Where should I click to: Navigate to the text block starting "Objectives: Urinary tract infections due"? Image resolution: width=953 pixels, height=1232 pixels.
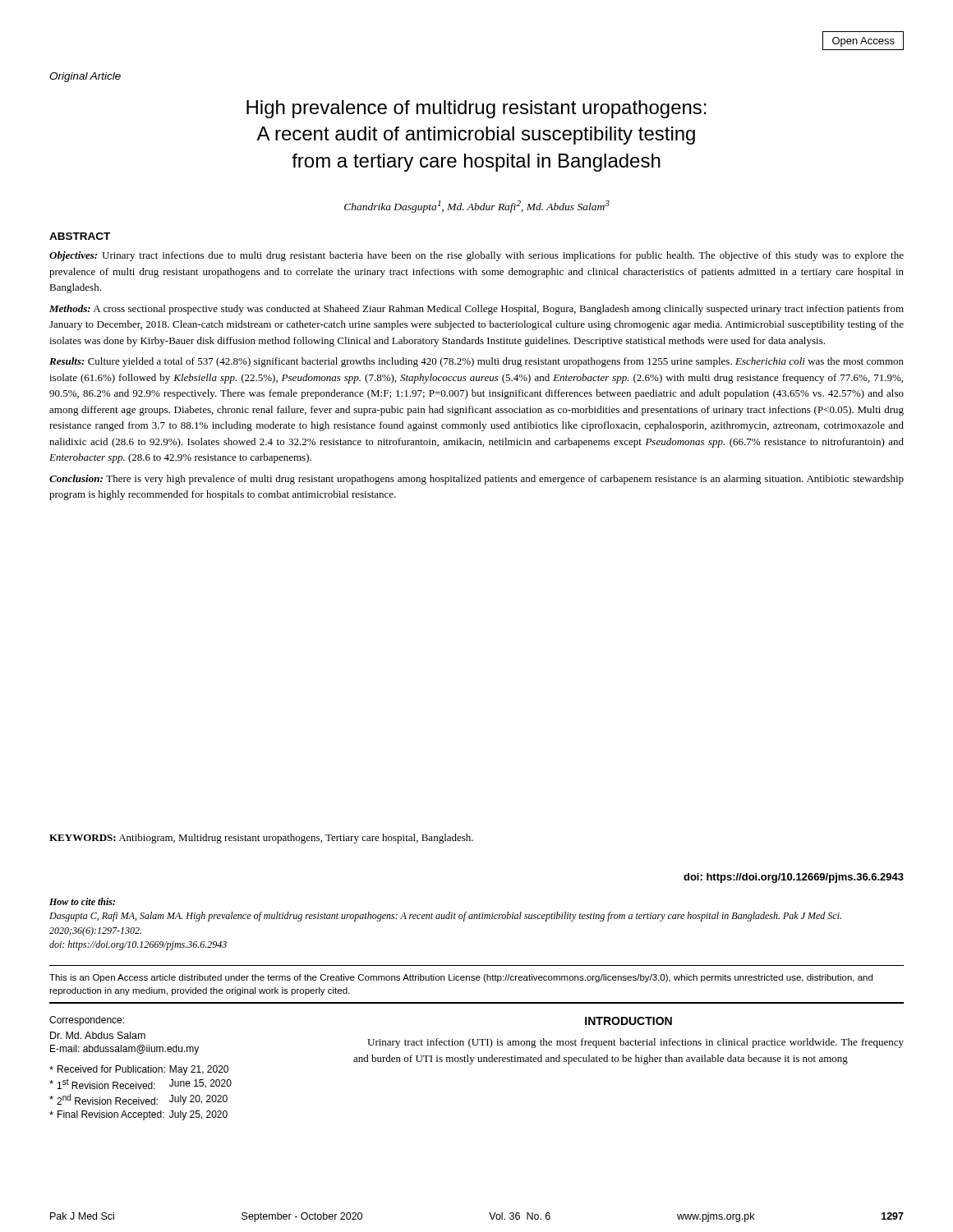pyautogui.click(x=476, y=271)
